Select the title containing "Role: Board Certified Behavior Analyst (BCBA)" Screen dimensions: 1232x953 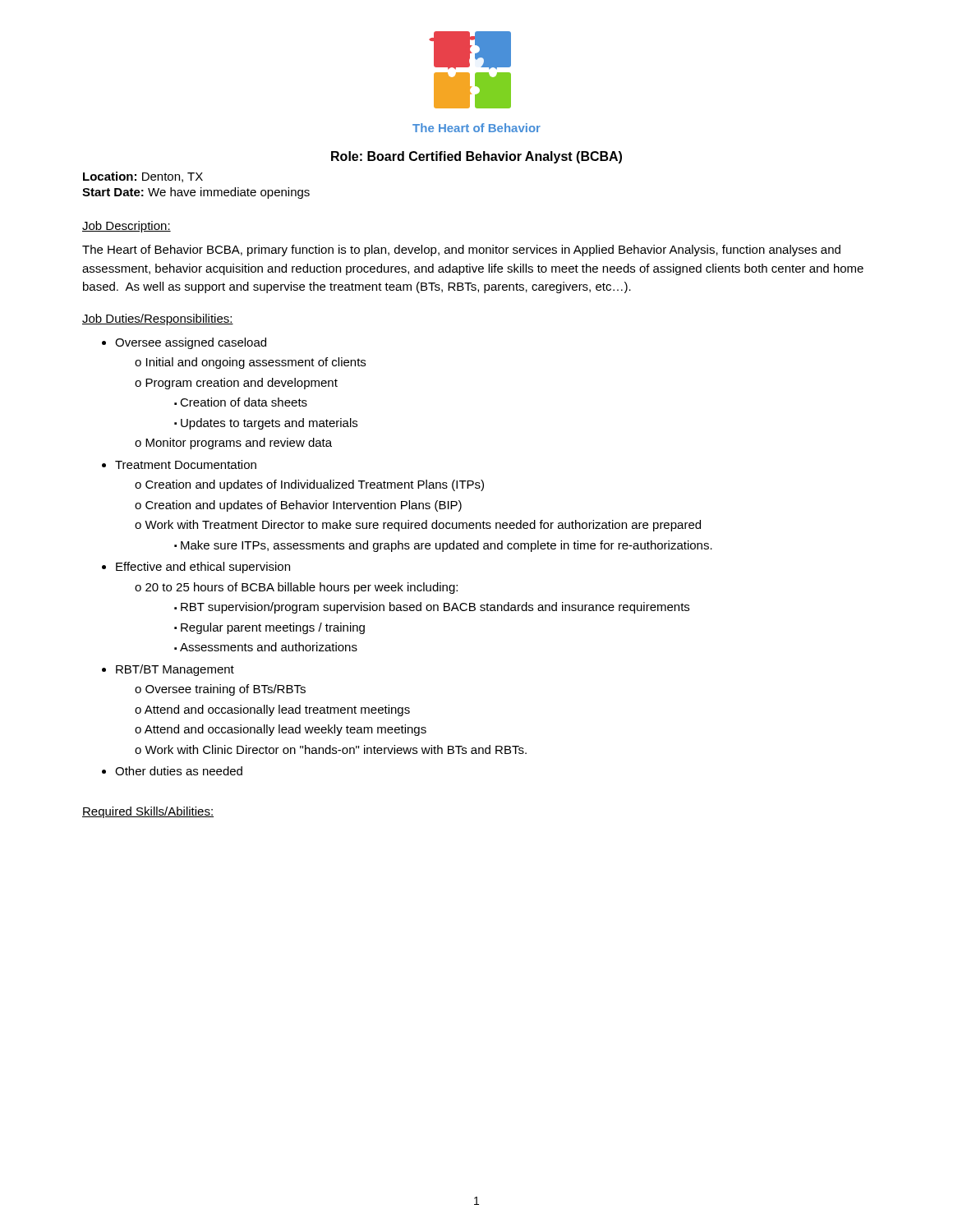point(476,156)
